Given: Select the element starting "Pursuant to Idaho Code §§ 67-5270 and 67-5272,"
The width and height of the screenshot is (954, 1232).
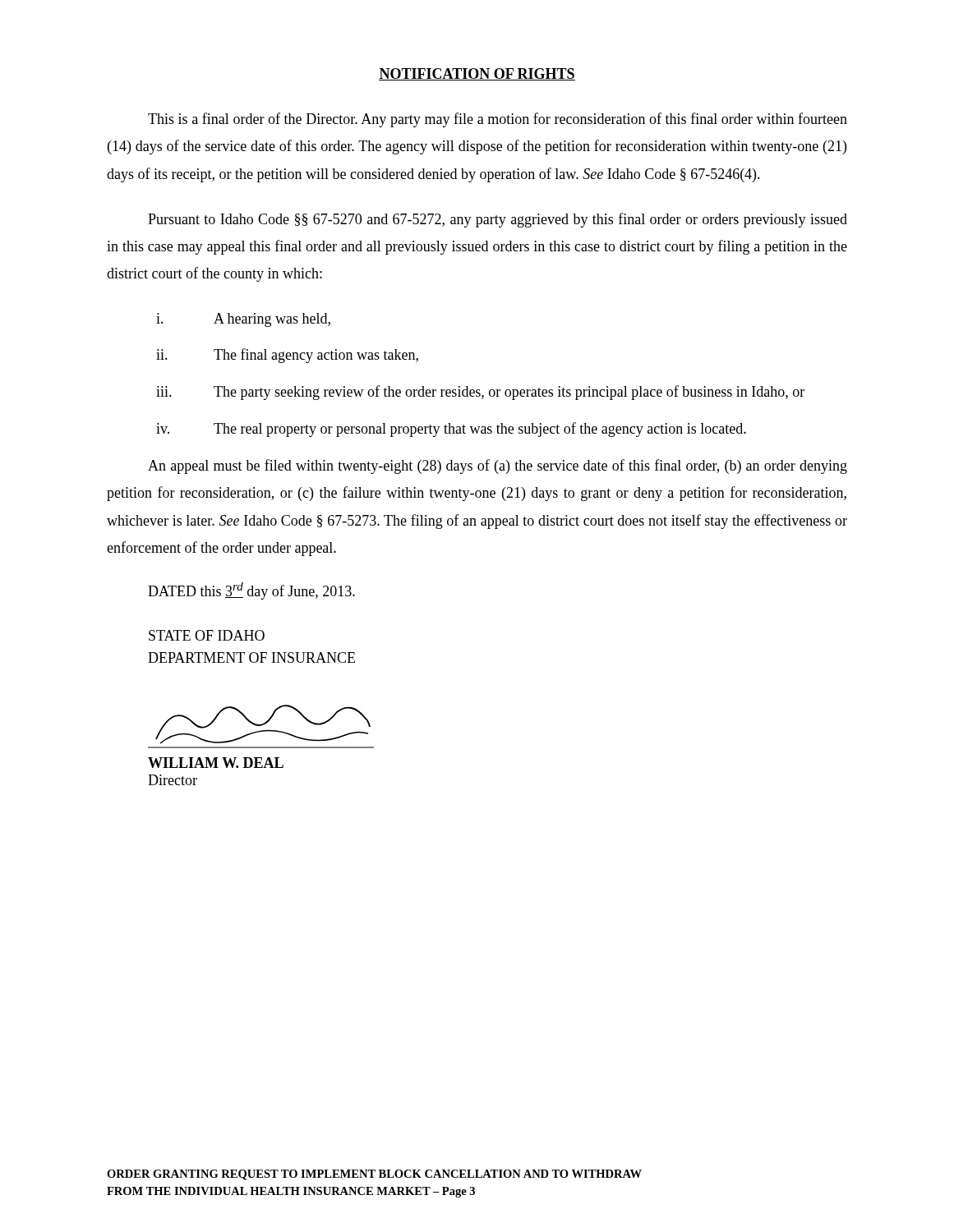Looking at the screenshot, I should 477,247.
